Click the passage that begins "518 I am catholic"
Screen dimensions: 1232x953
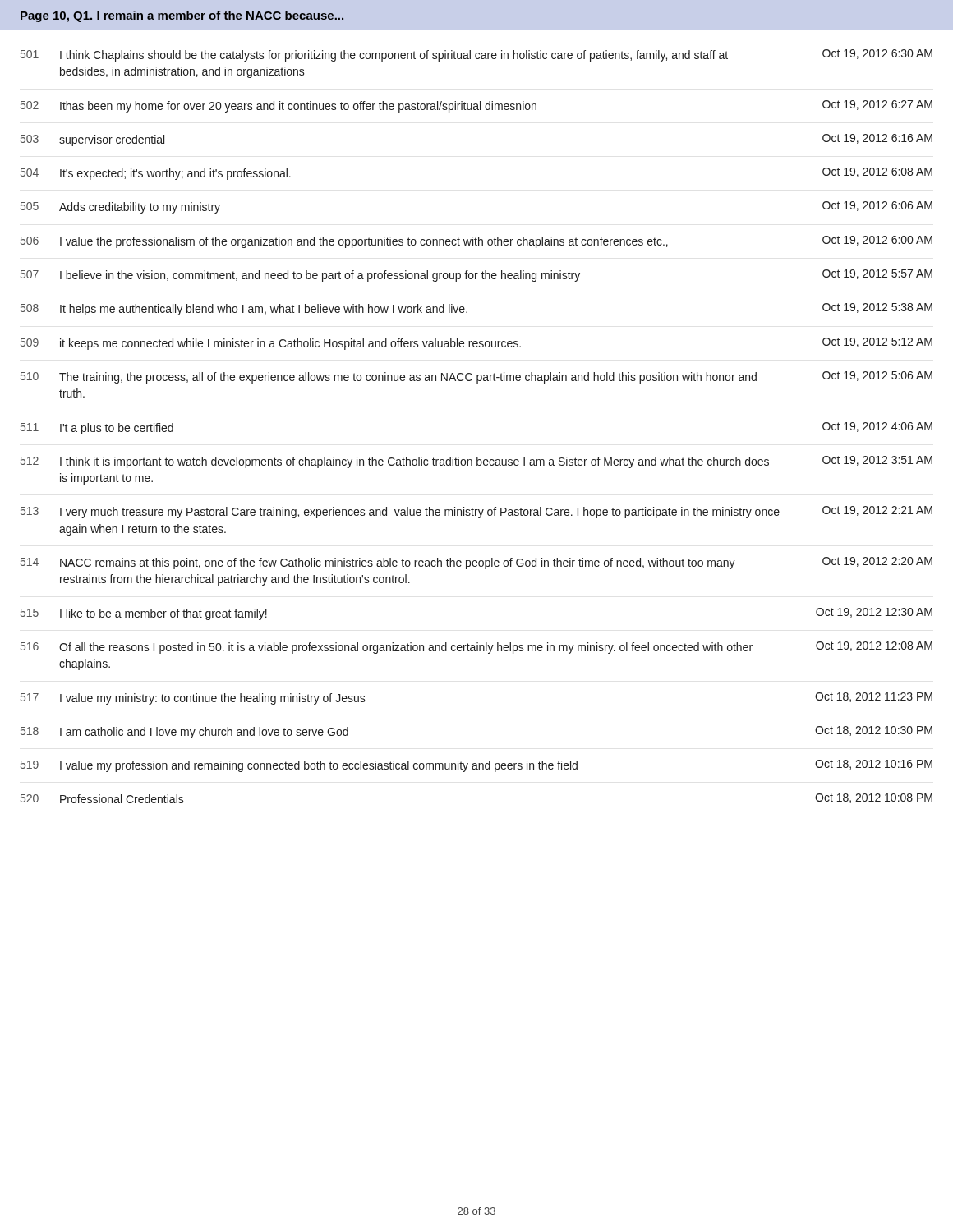(200, 732)
